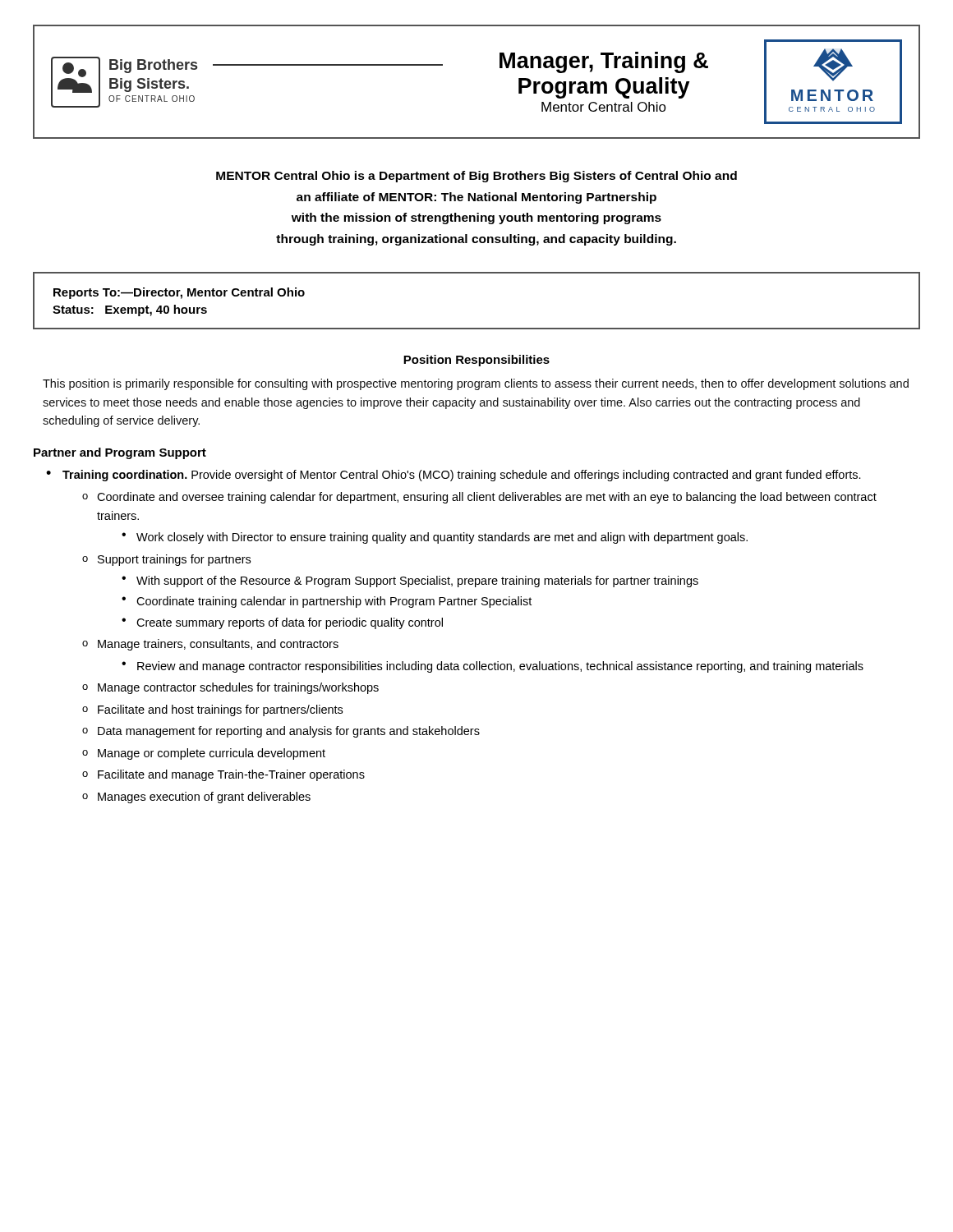
Task: Select the list item that says "o Manage contractor schedules for trainings/workshops"
Action: pyautogui.click(x=231, y=687)
